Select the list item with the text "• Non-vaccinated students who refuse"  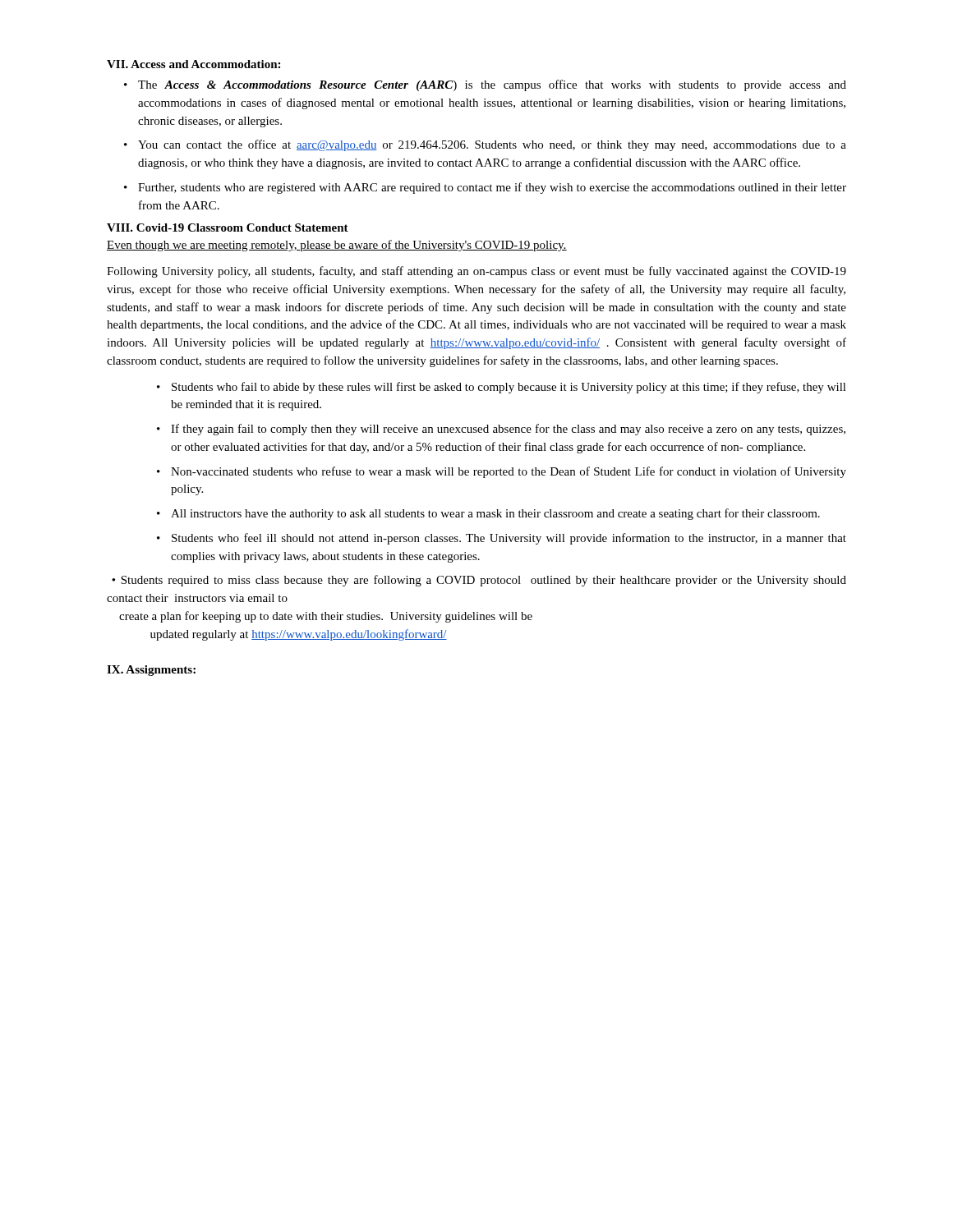click(x=501, y=481)
